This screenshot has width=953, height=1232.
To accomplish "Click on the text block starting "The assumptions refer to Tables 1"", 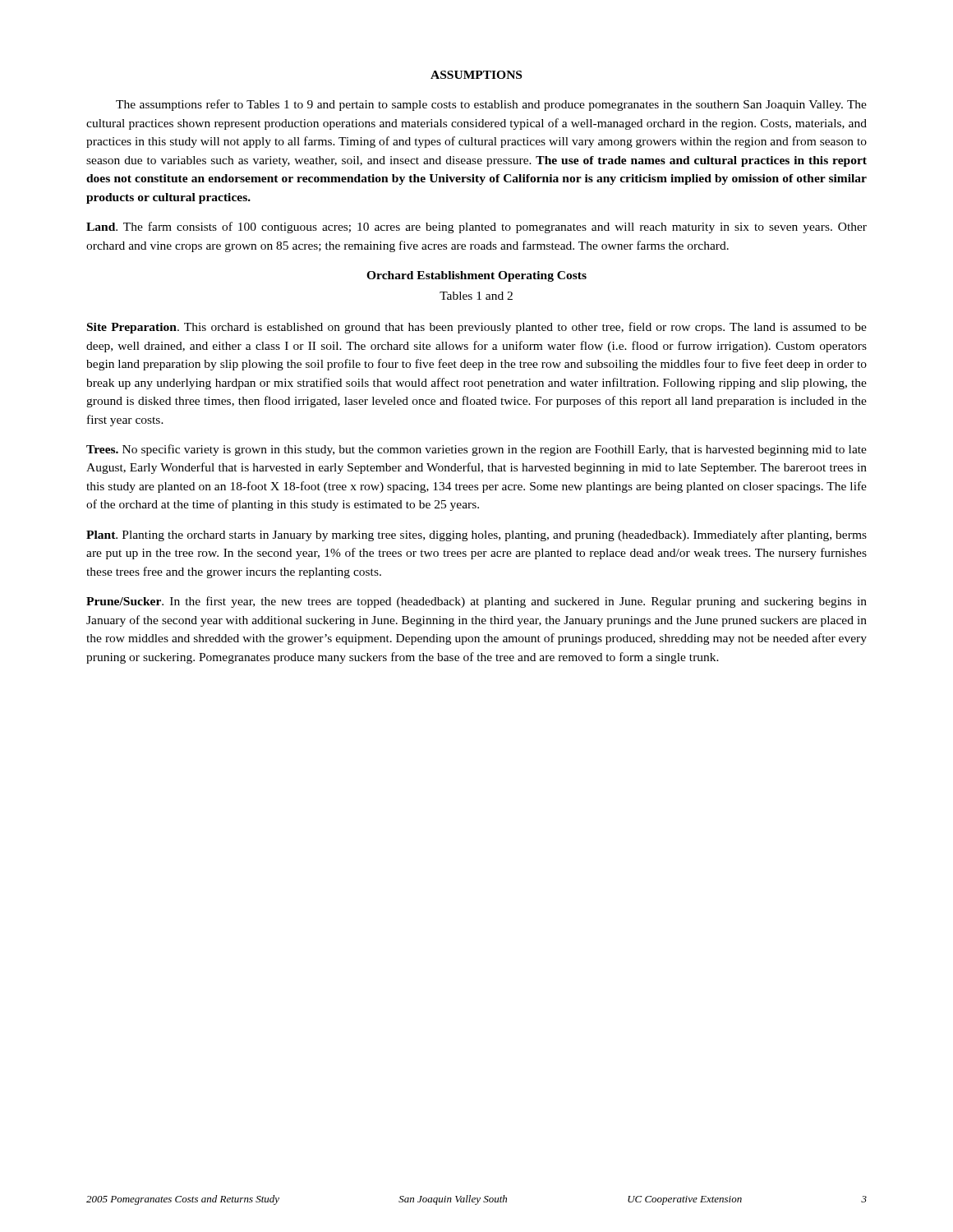I will [x=476, y=151].
